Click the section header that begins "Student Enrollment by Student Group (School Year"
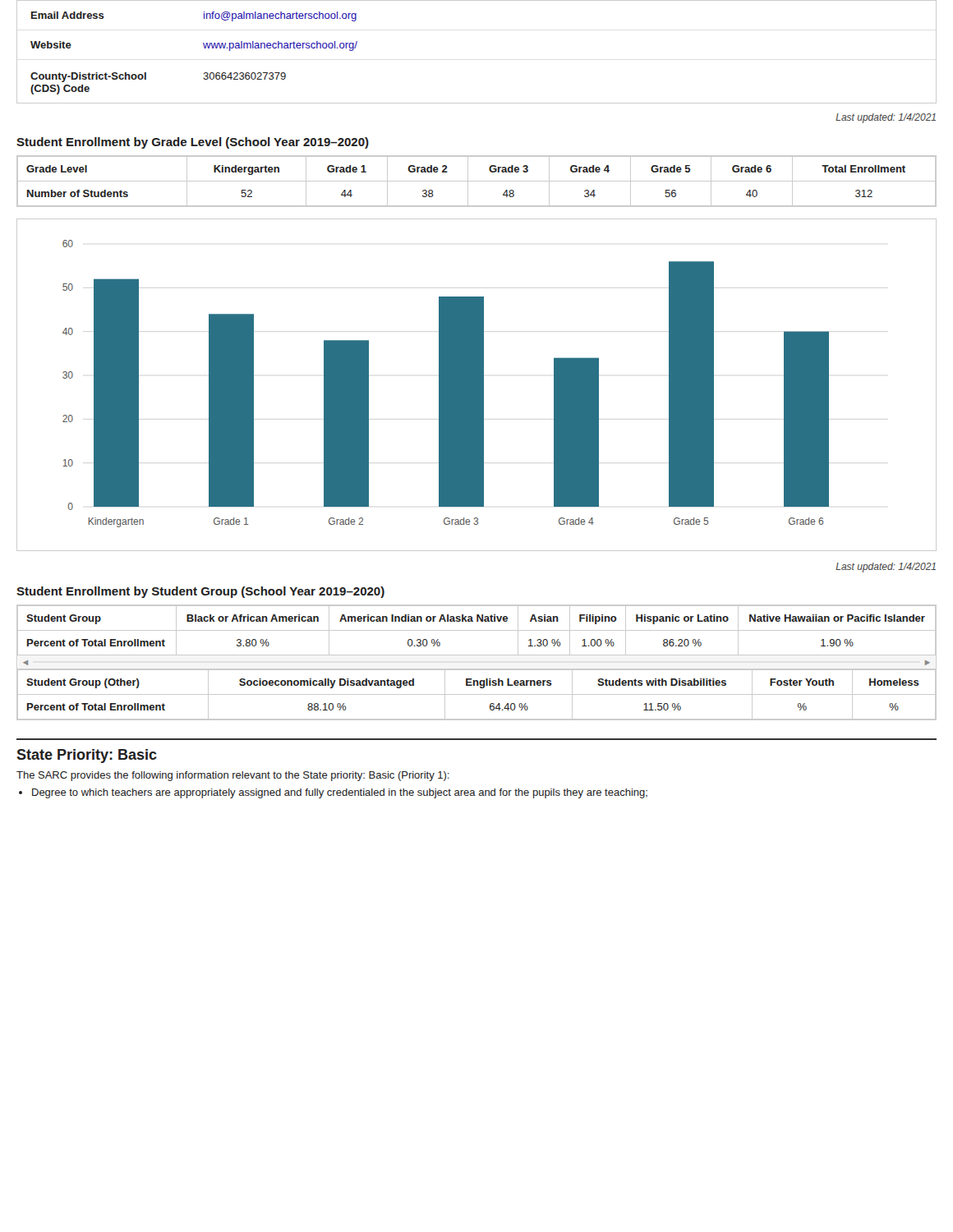The height and width of the screenshot is (1232, 953). [x=201, y=591]
